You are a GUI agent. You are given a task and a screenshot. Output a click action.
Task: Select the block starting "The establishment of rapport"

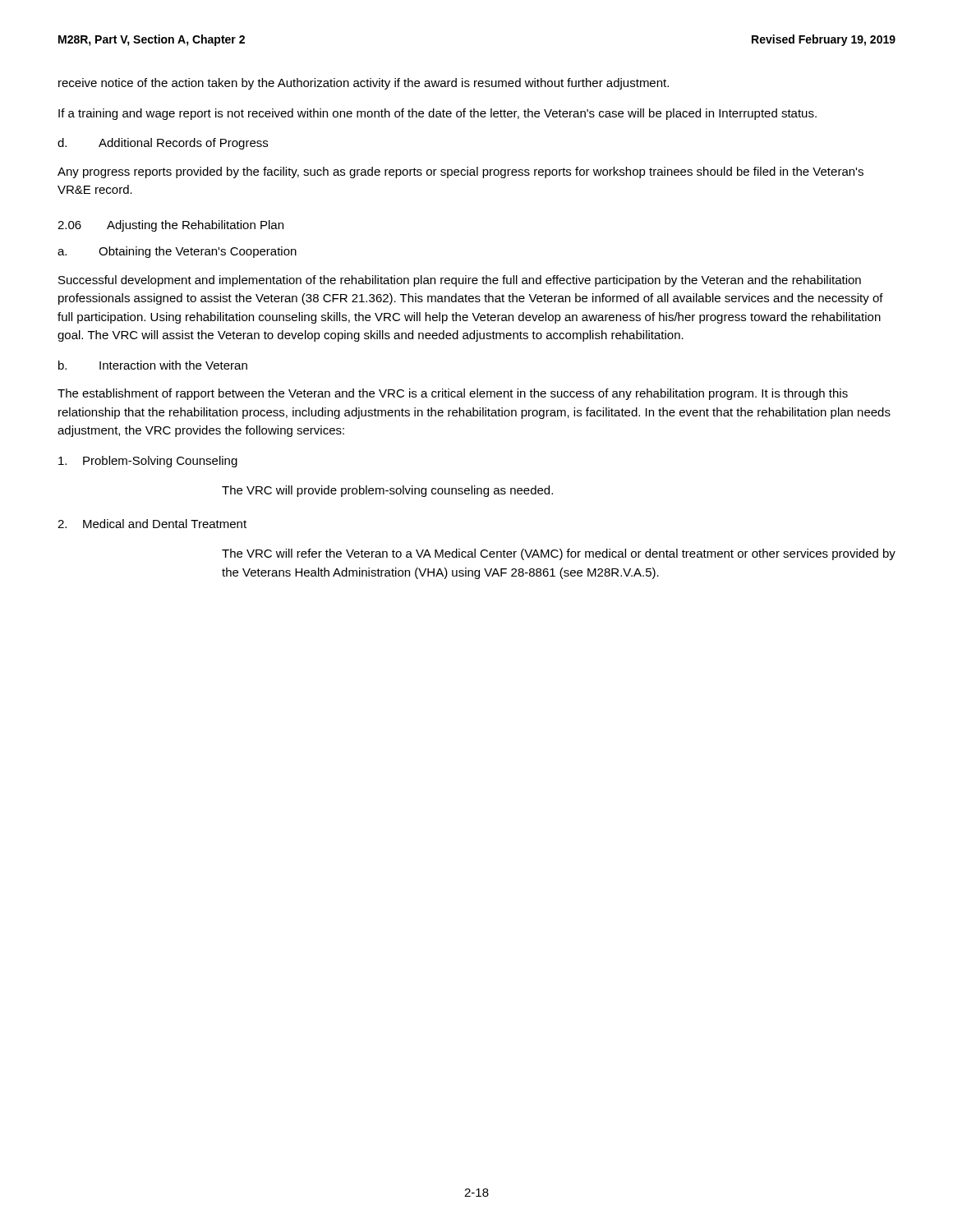click(x=474, y=411)
